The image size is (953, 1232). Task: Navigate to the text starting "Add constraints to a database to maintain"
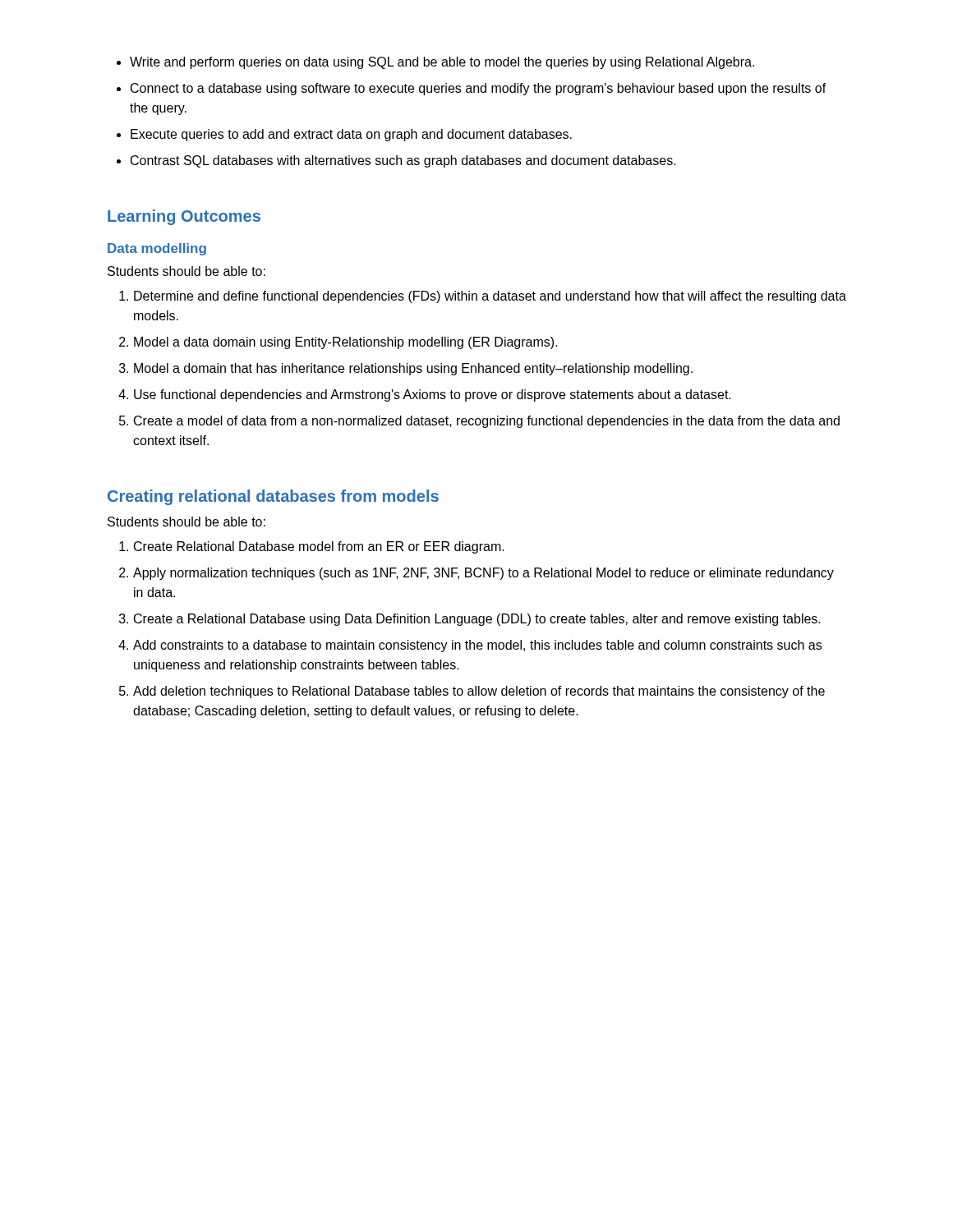pos(478,655)
